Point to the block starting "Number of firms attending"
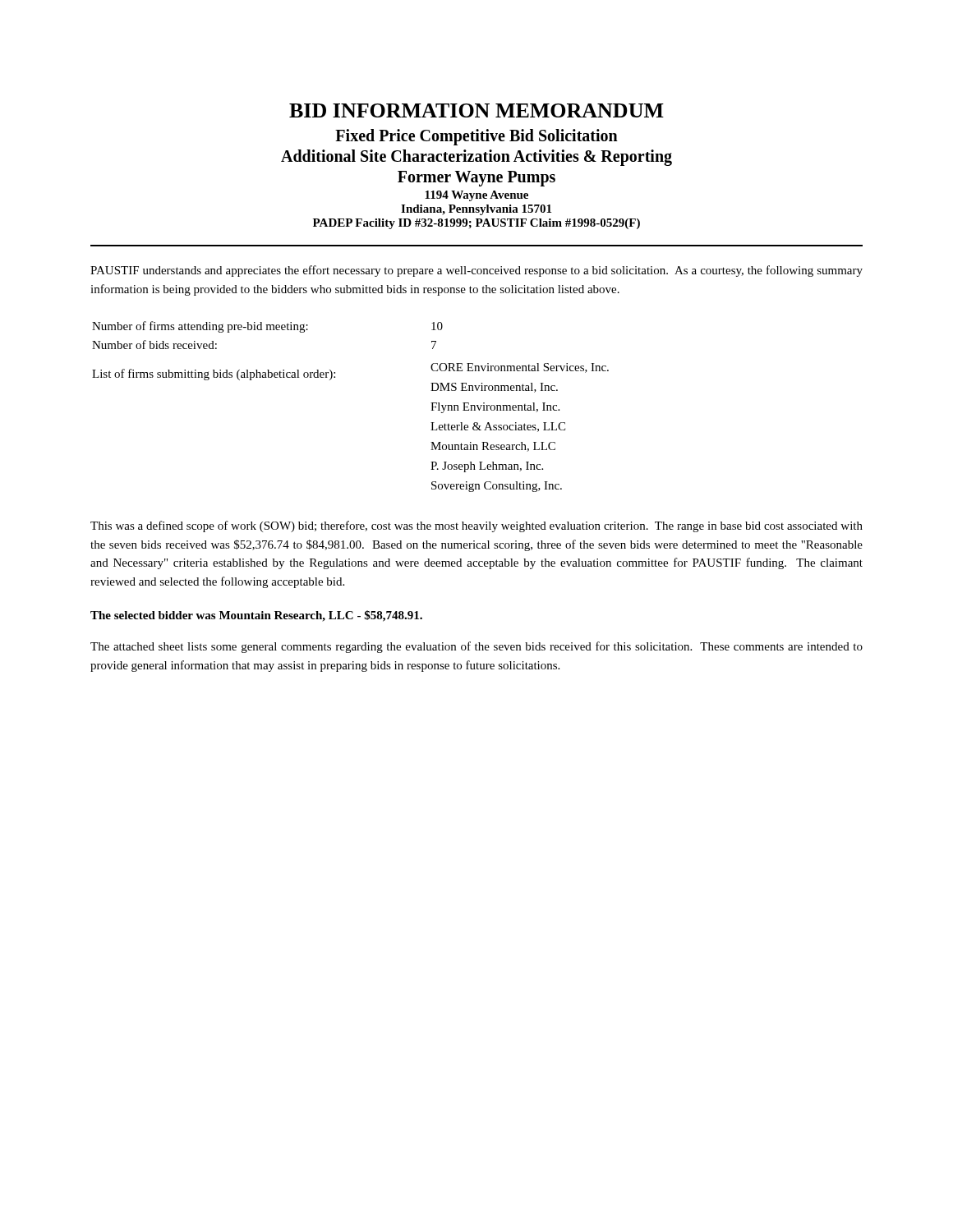The image size is (953, 1232). click(267, 327)
